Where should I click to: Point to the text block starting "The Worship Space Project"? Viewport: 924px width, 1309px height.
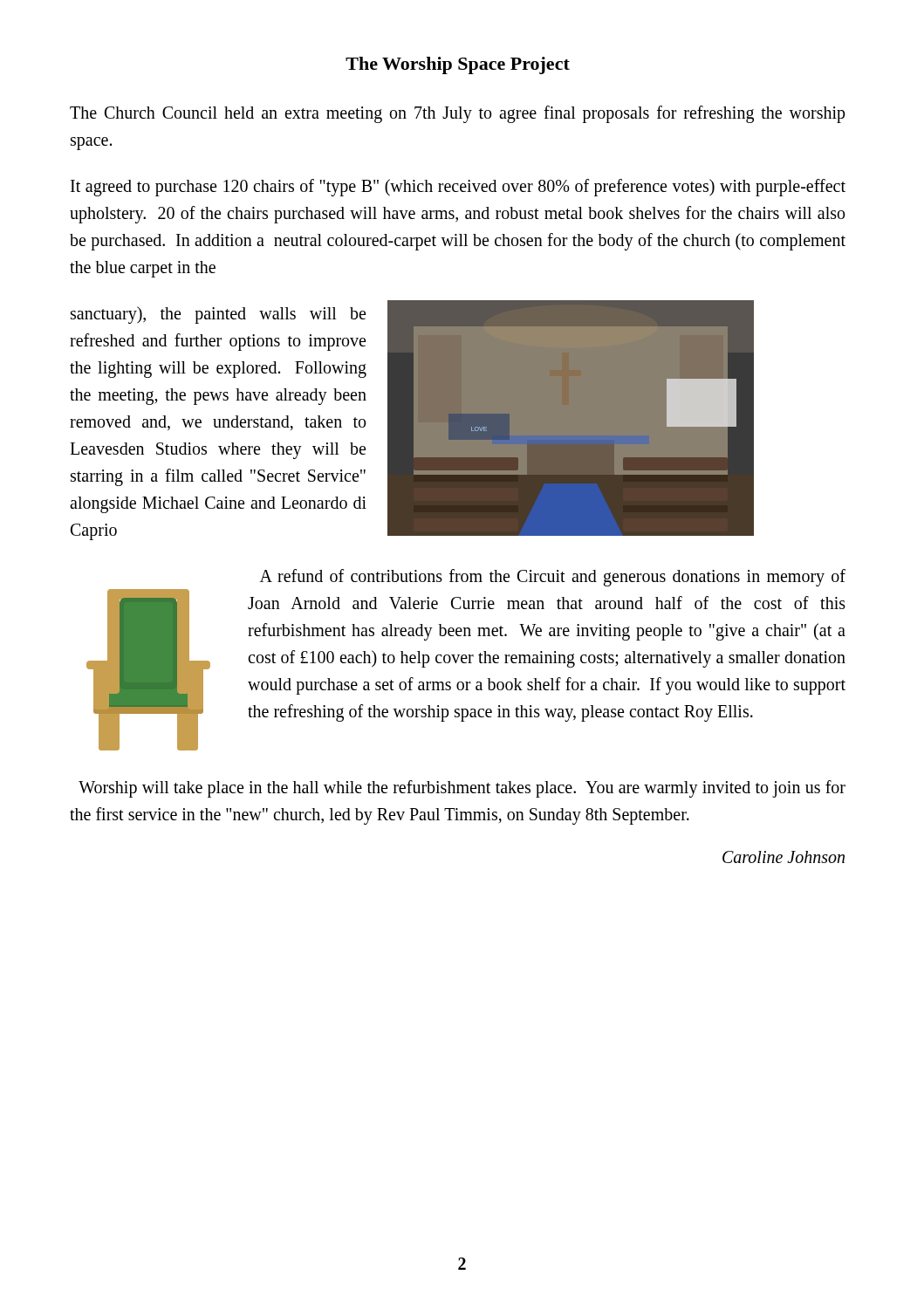(x=458, y=63)
